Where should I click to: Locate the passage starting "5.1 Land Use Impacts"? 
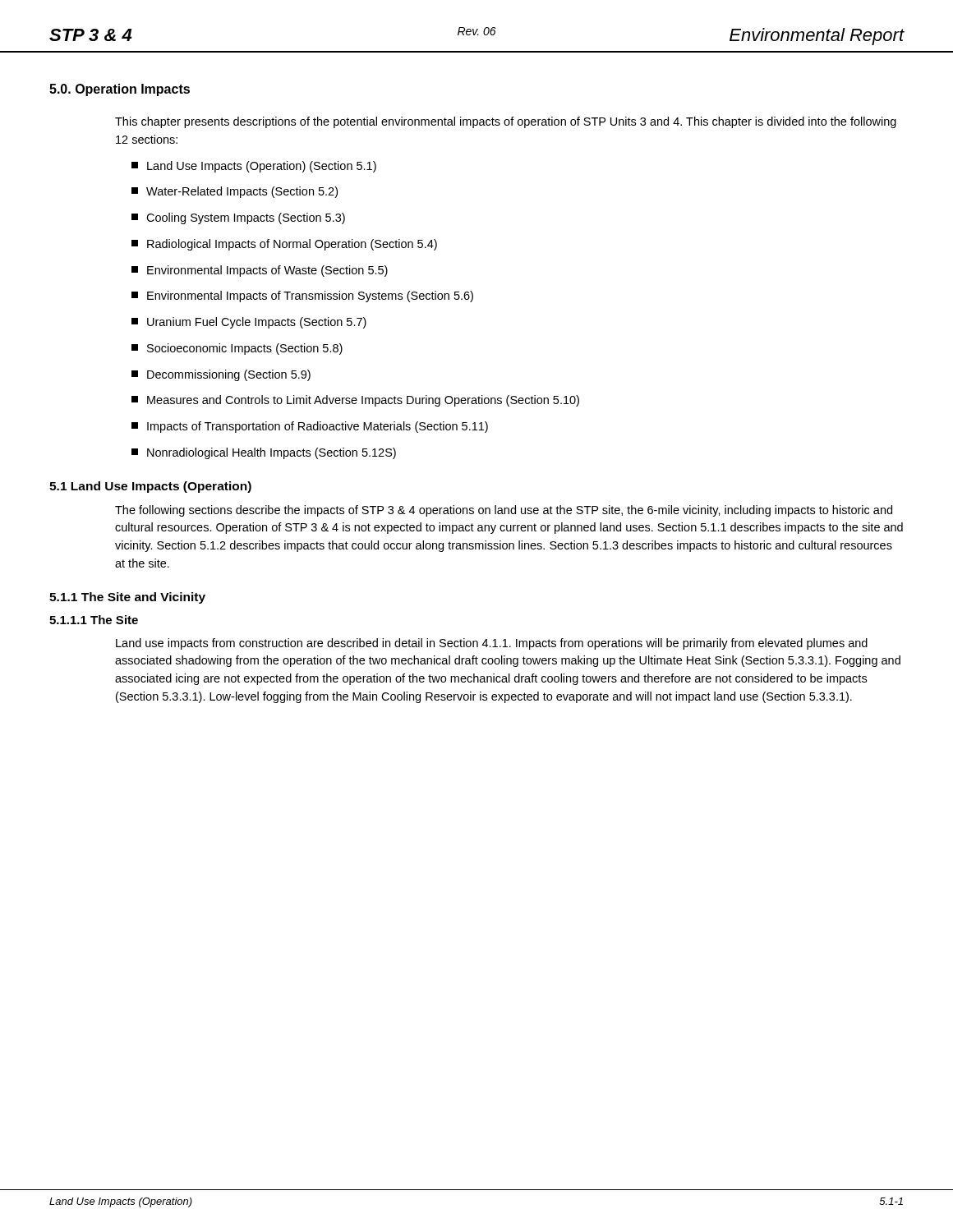tap(150, 485)
